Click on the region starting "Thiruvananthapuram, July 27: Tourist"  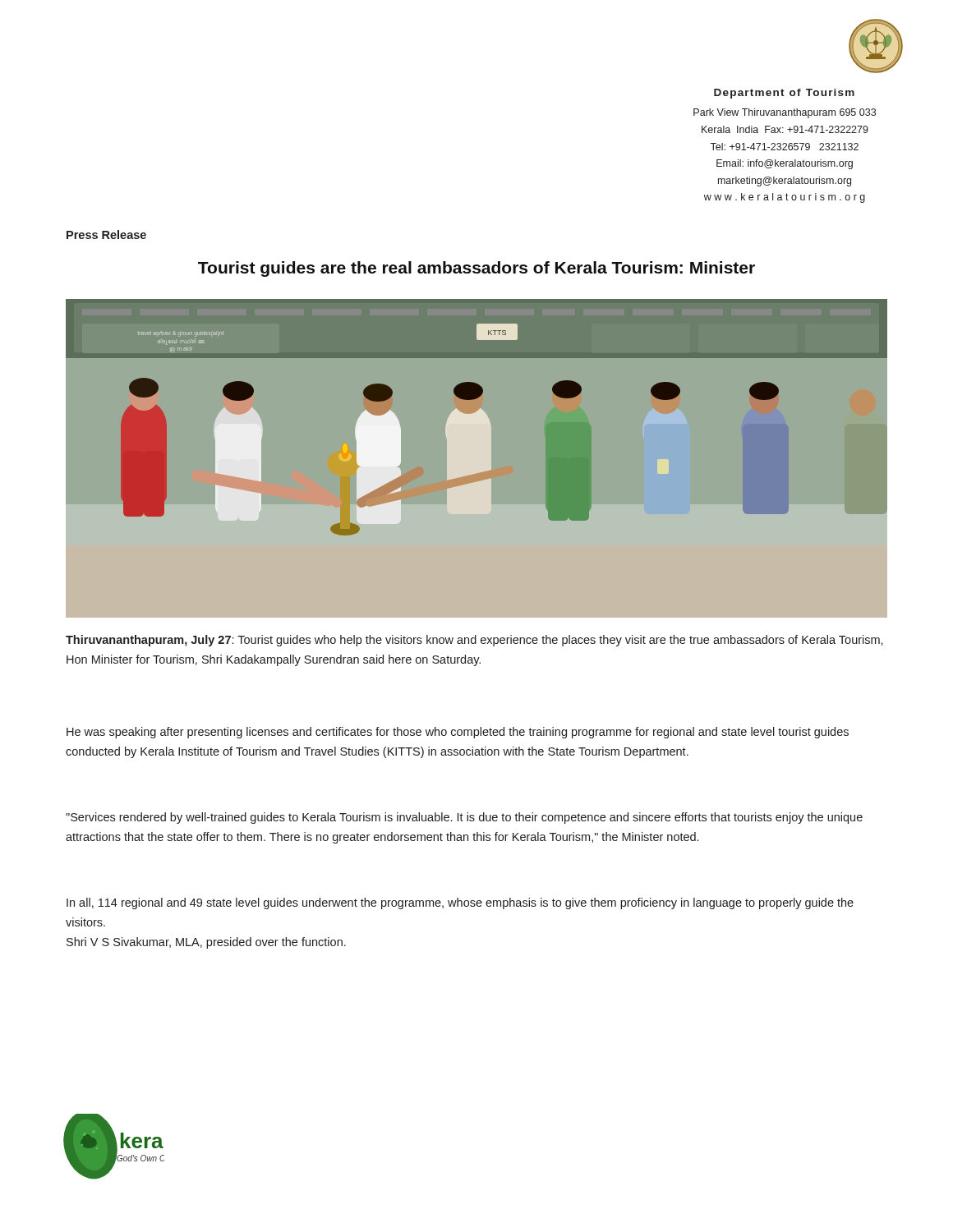click(475, 650)
